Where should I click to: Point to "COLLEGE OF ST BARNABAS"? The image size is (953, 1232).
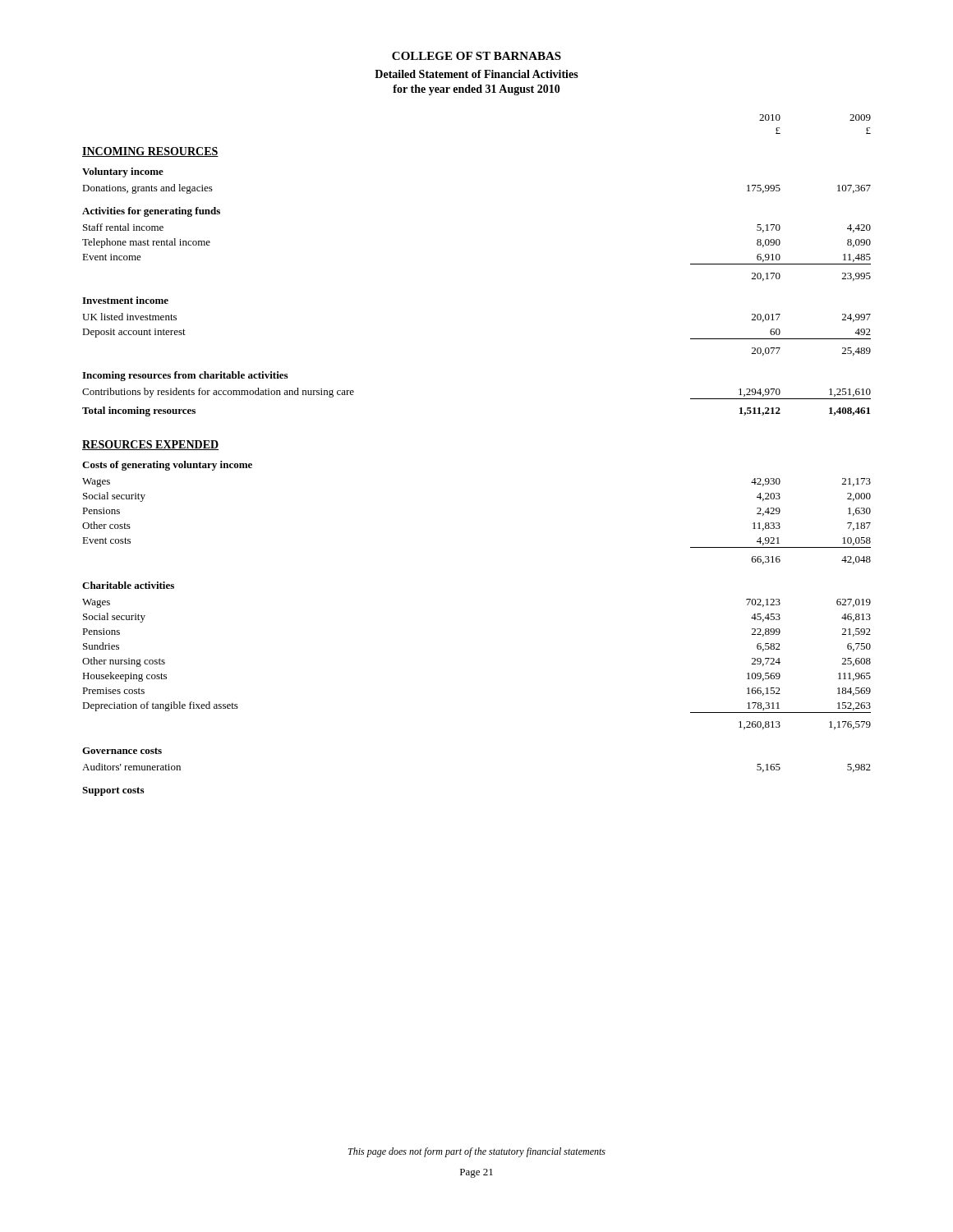coord(476,56)
